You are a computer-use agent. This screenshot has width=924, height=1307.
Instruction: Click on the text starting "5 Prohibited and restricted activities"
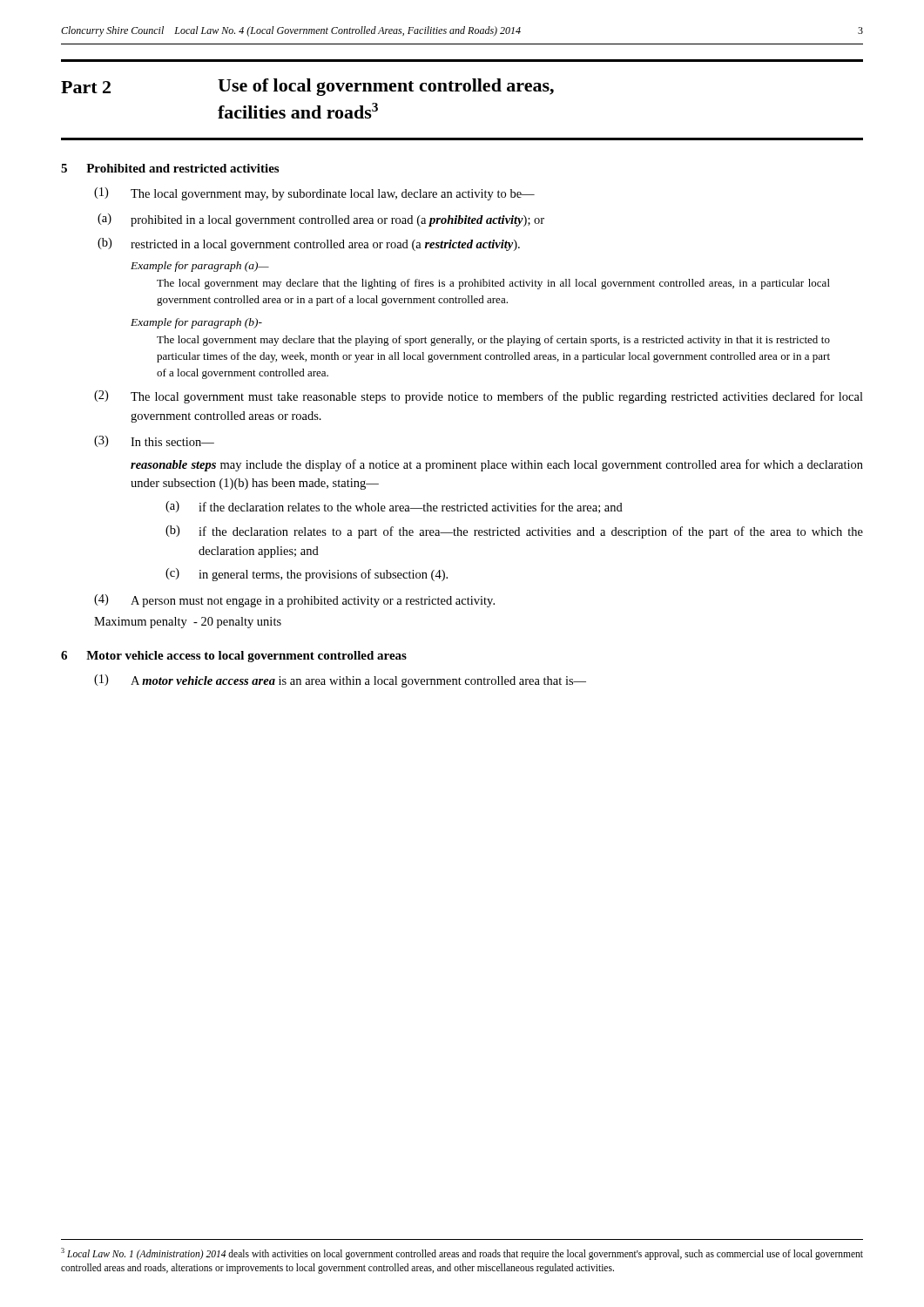point(170,168)
